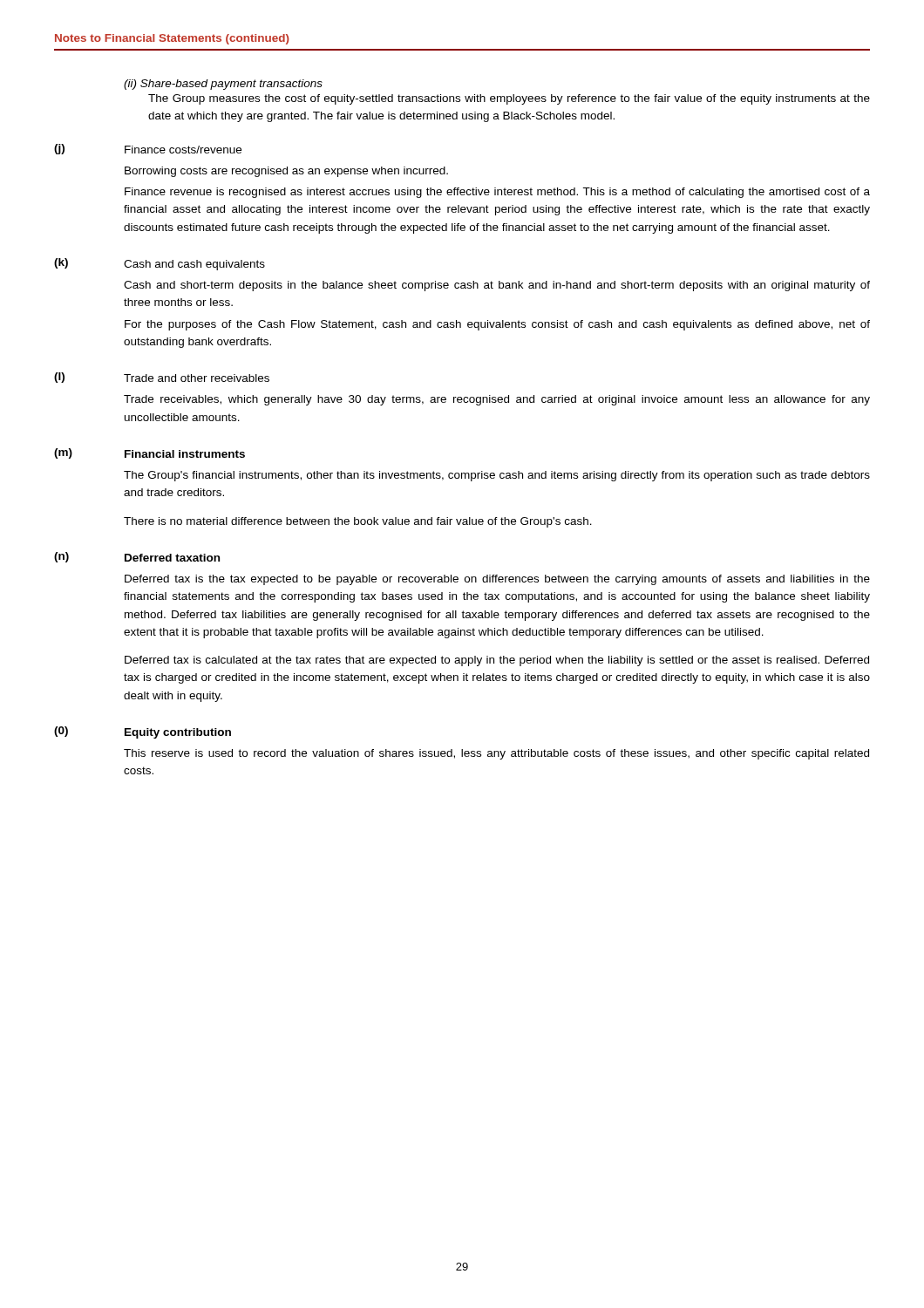Navigate to the text block starting "(k) Cash and cash equivalents Cash and"
Screen dimensions: 1308x924
(160, 264)
